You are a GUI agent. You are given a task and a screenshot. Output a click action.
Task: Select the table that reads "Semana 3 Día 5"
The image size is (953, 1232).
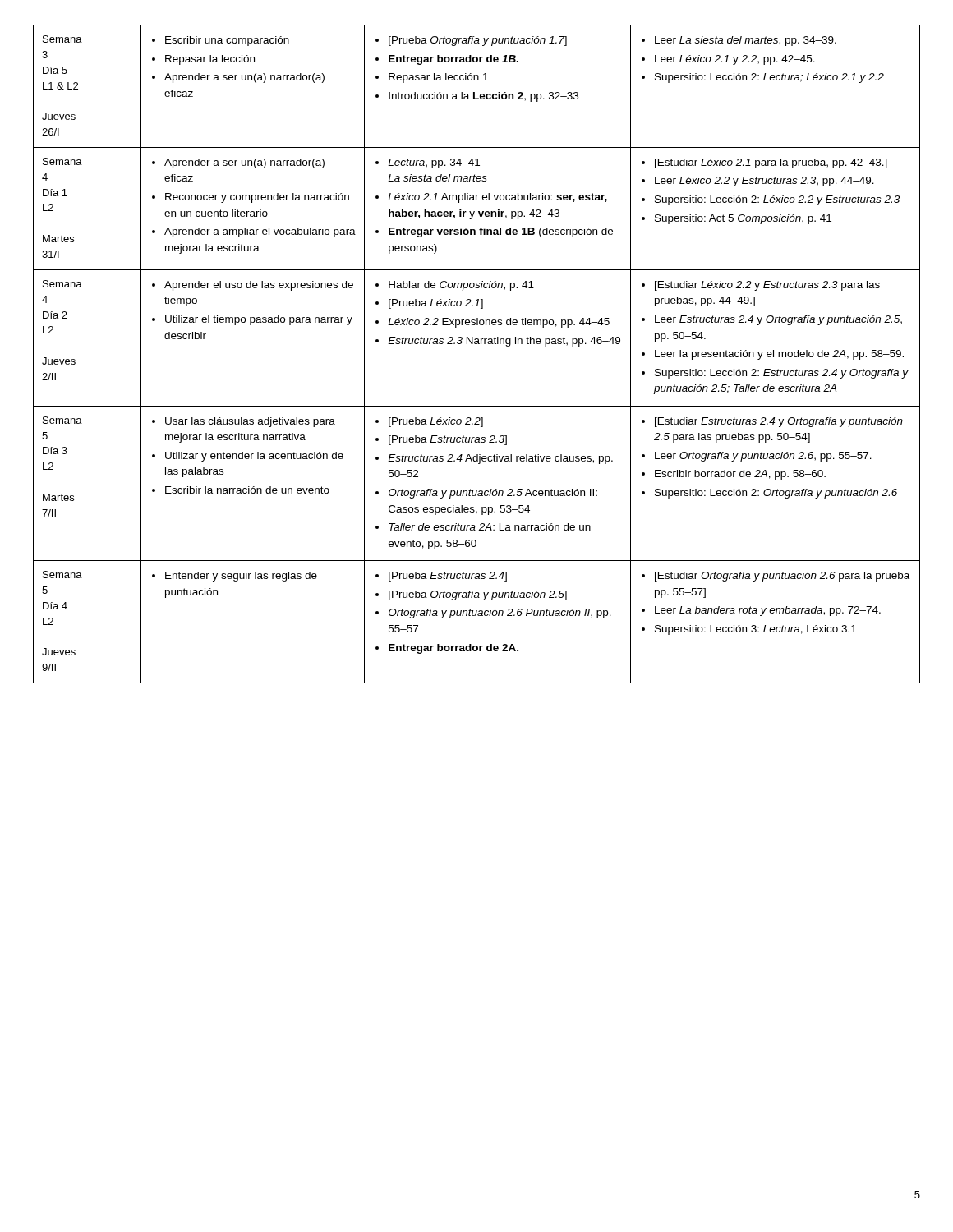click(476, 354)
